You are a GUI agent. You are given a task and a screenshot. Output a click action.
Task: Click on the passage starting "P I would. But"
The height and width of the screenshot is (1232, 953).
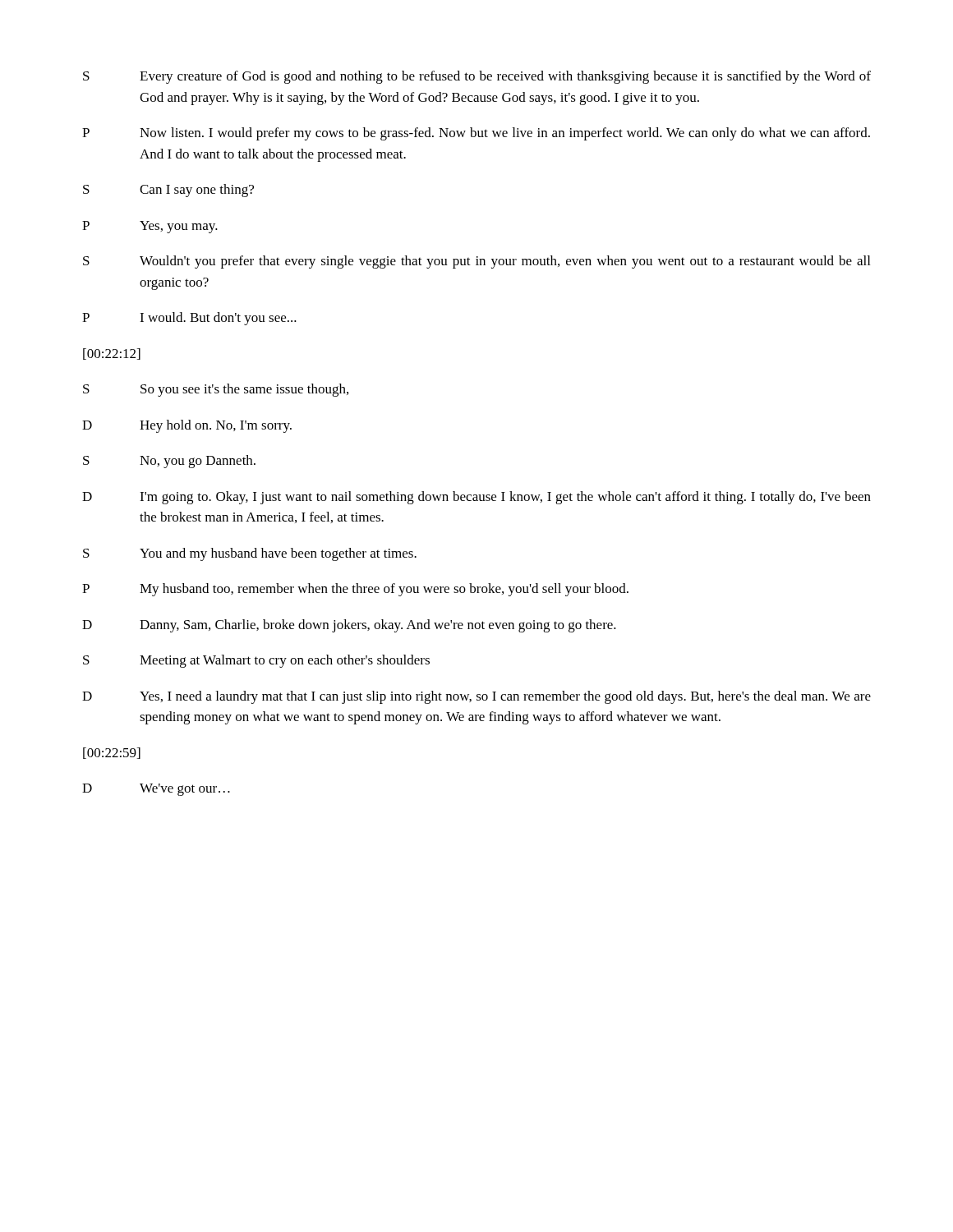189,319
